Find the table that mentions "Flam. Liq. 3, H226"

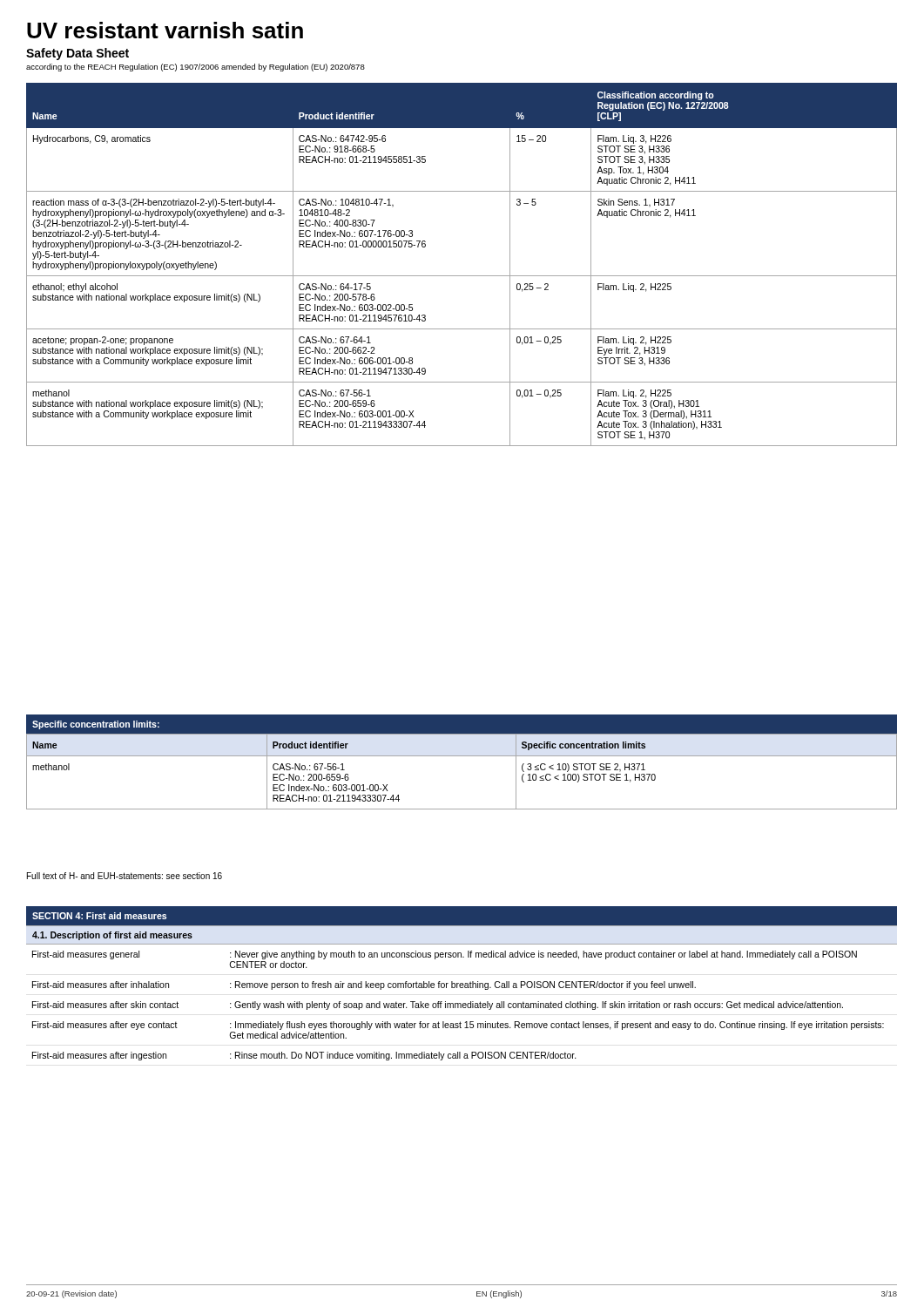pyautogui.click(x=462, y=264)
